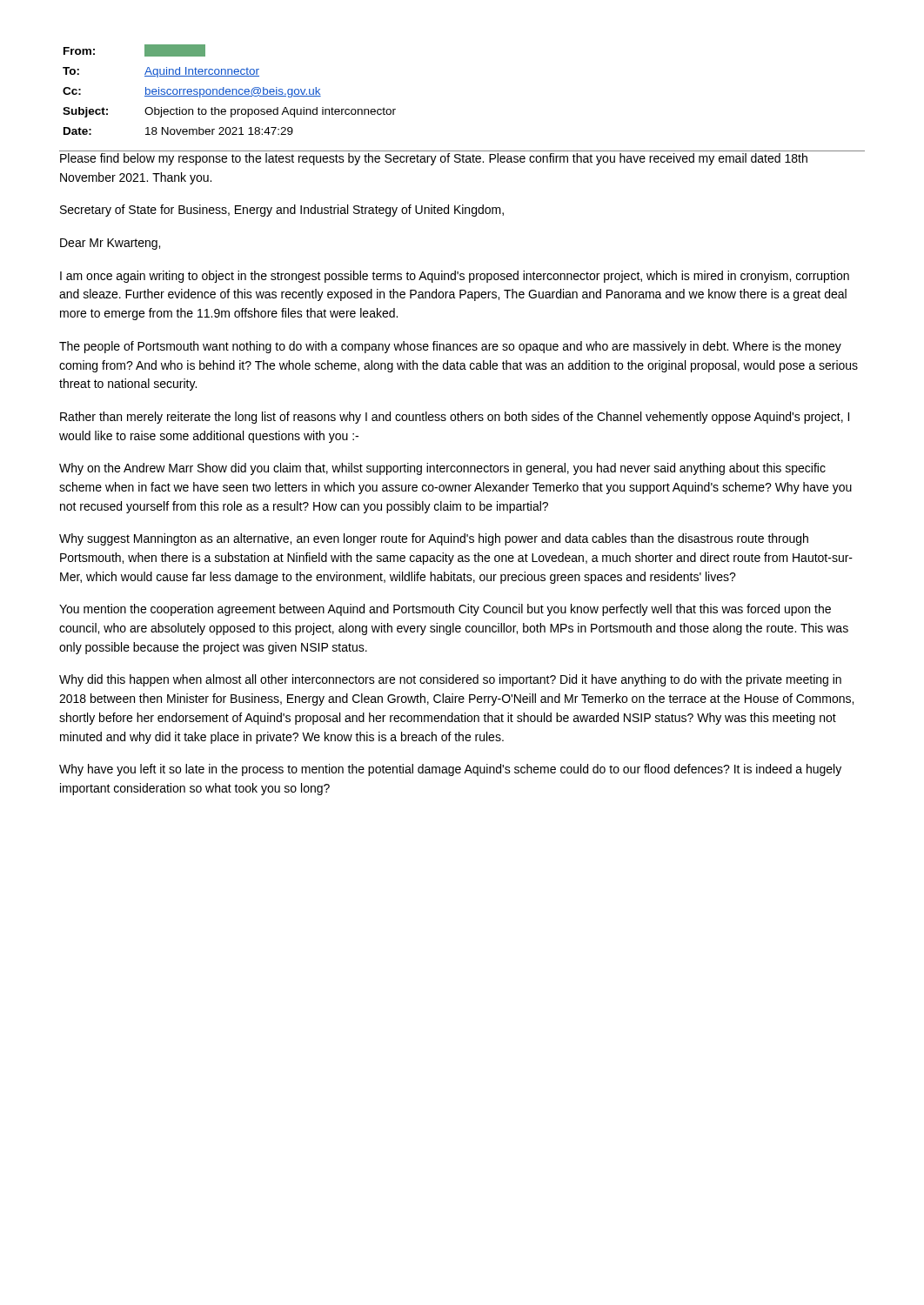Click on the text block with the text "The people of Portsmouth want"

462,366
